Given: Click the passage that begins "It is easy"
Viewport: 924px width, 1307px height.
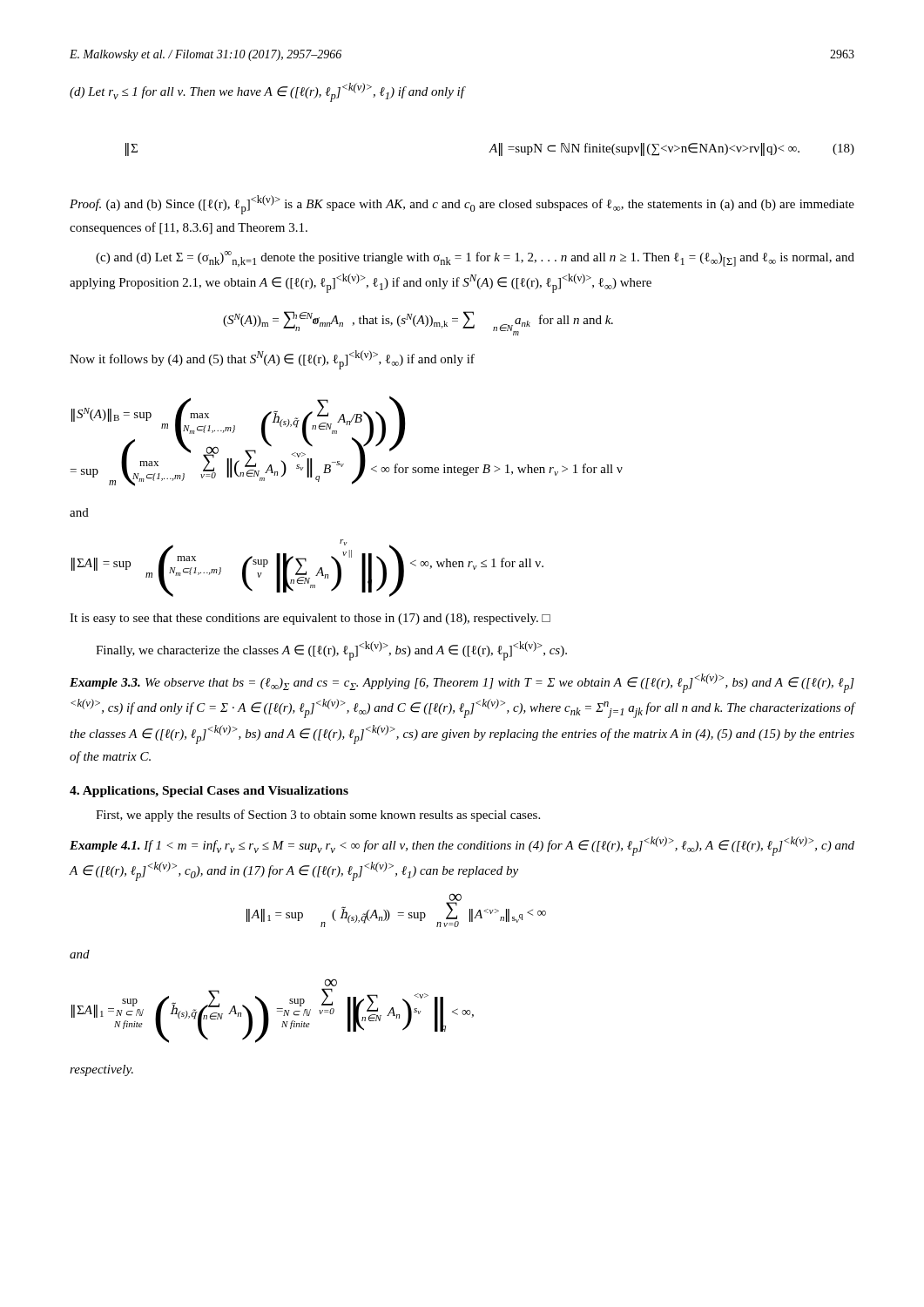Looking at the screenshot, I should [310, 618].
